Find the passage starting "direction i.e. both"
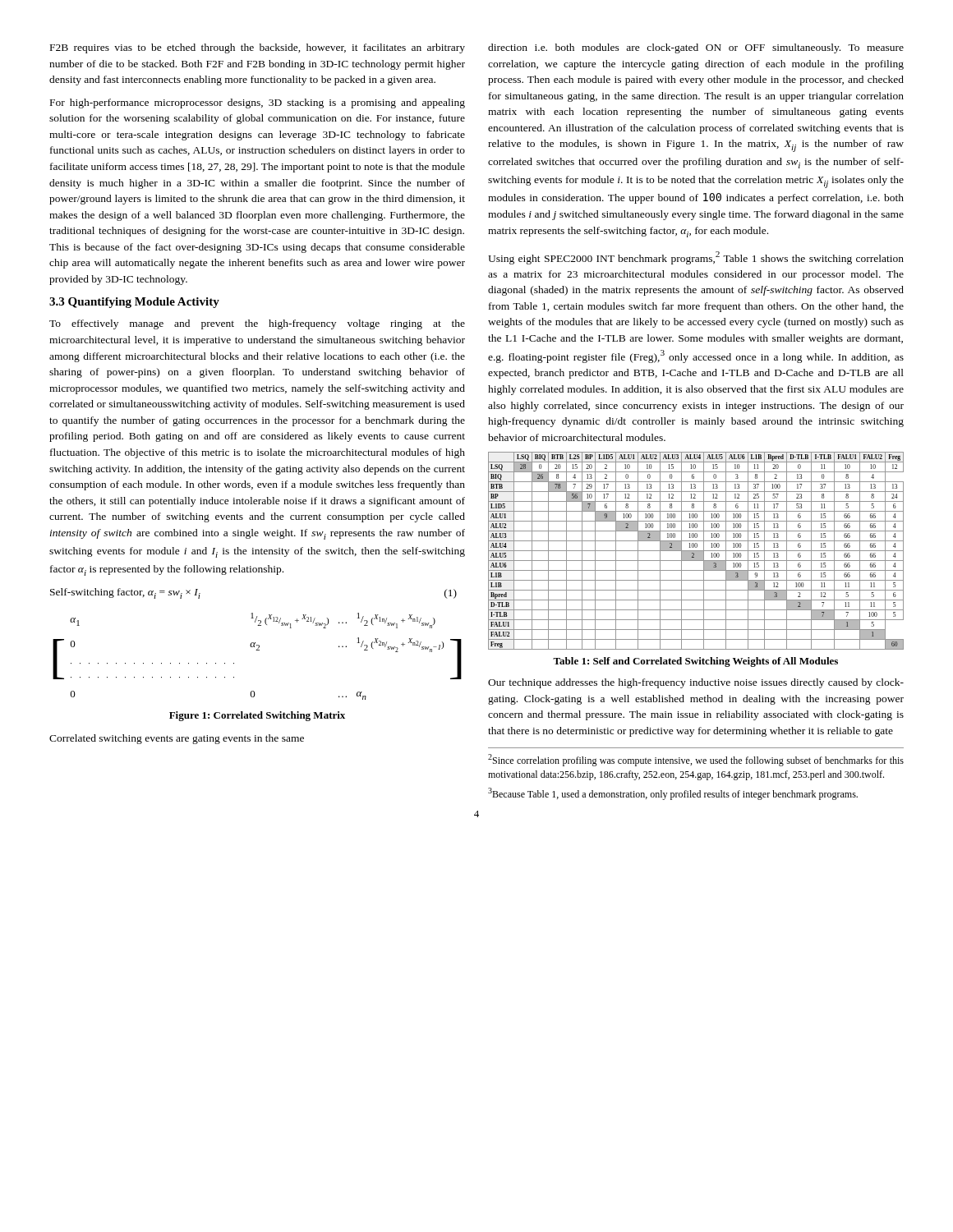This screenshot has width=953, height=1232. point(696,242)
